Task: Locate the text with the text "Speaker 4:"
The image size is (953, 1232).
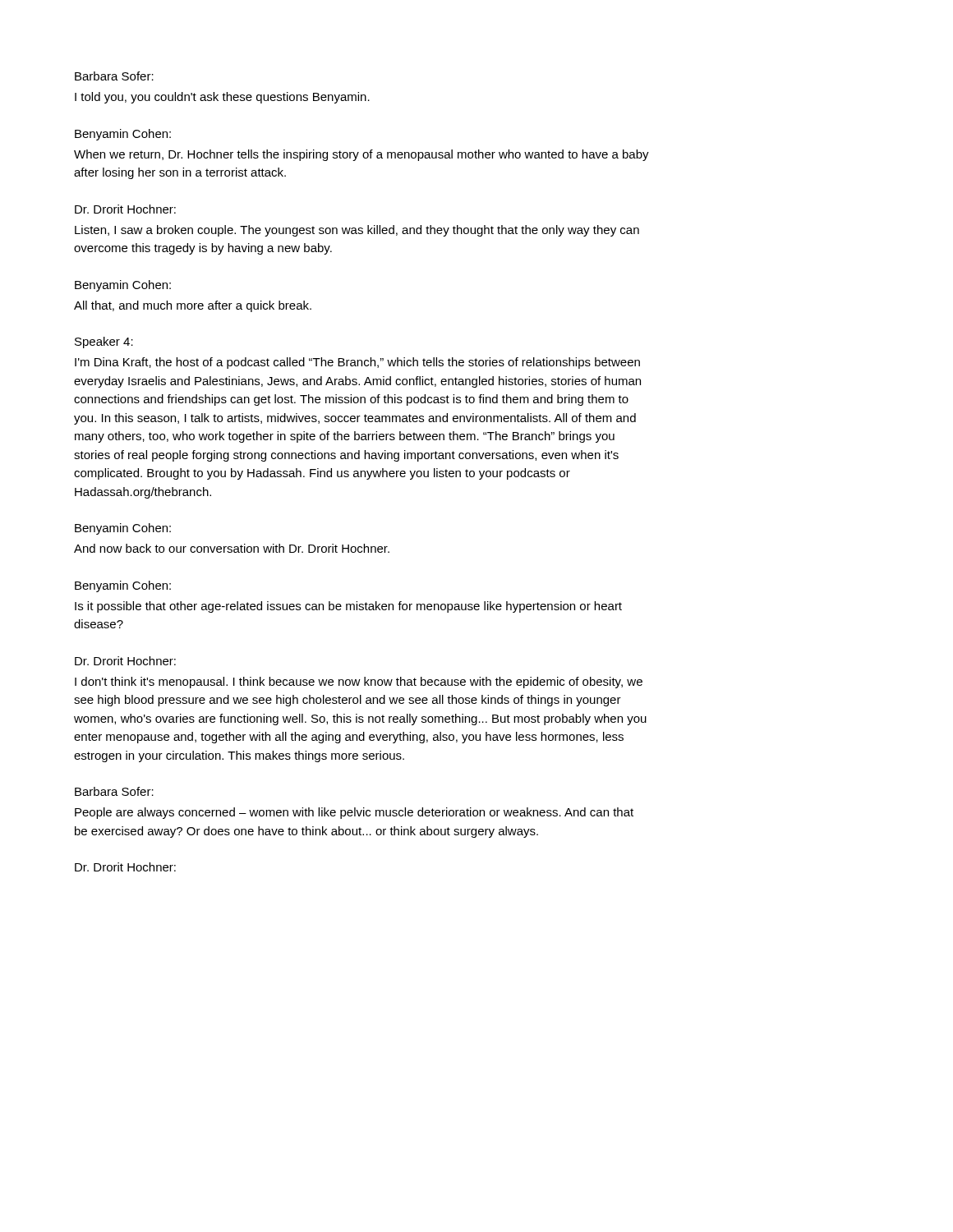Action: (x=104, y=341)
